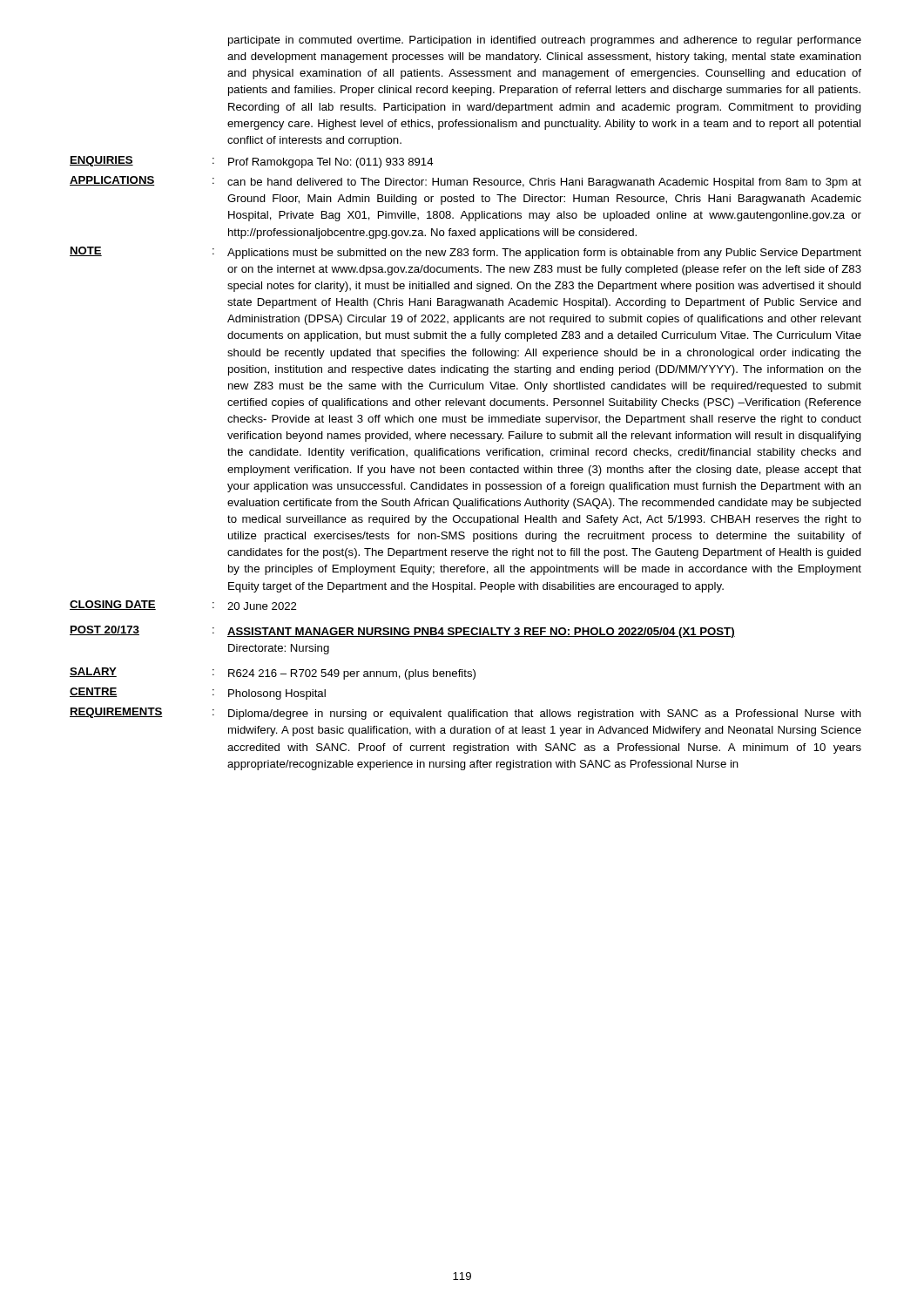Where is the passage that starts "participate in commuted overtime. Participation"?

click(465, 90)
